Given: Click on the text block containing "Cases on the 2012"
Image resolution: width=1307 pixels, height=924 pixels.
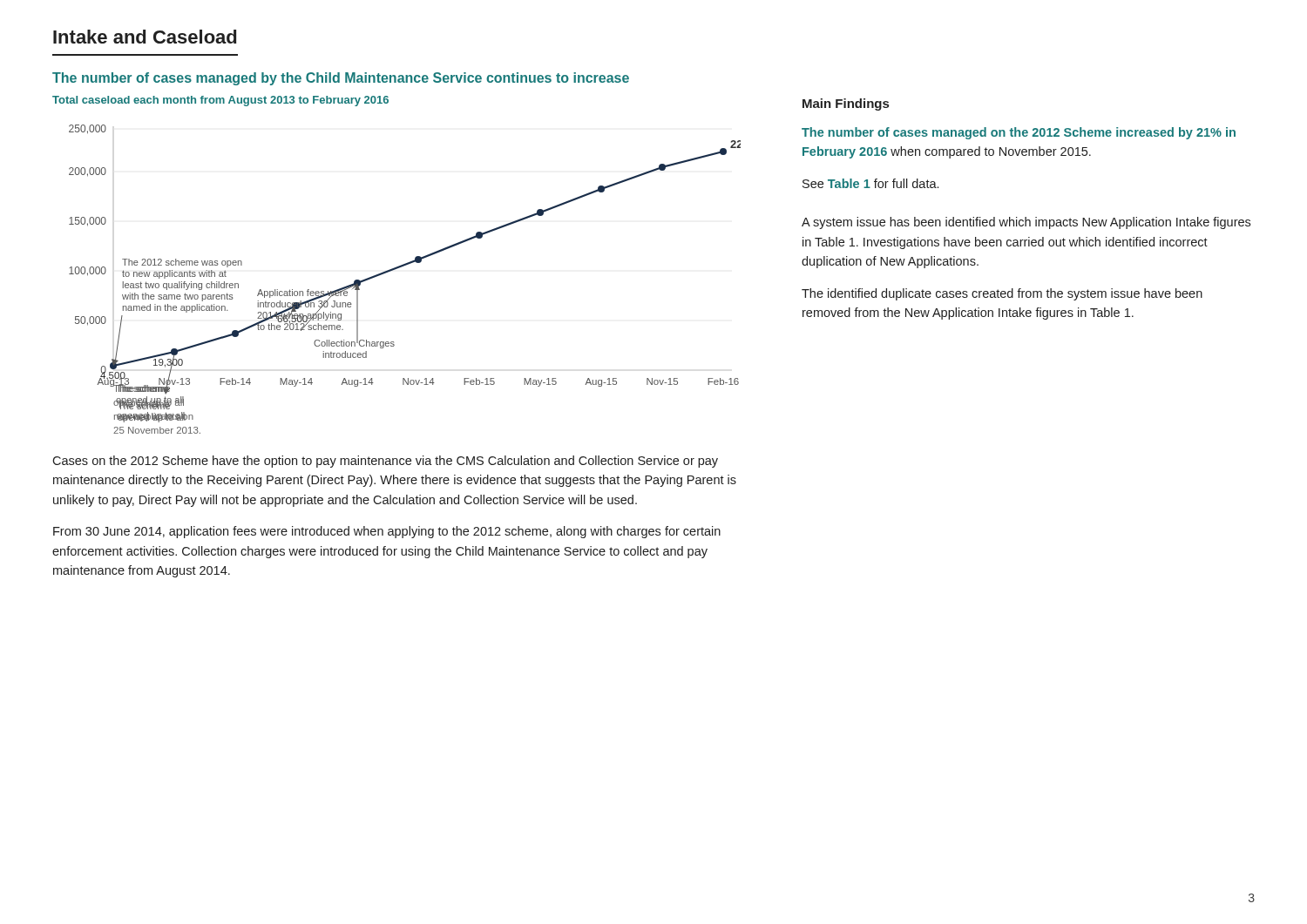Looking at the screenshot, I should (x=394, y=480).
